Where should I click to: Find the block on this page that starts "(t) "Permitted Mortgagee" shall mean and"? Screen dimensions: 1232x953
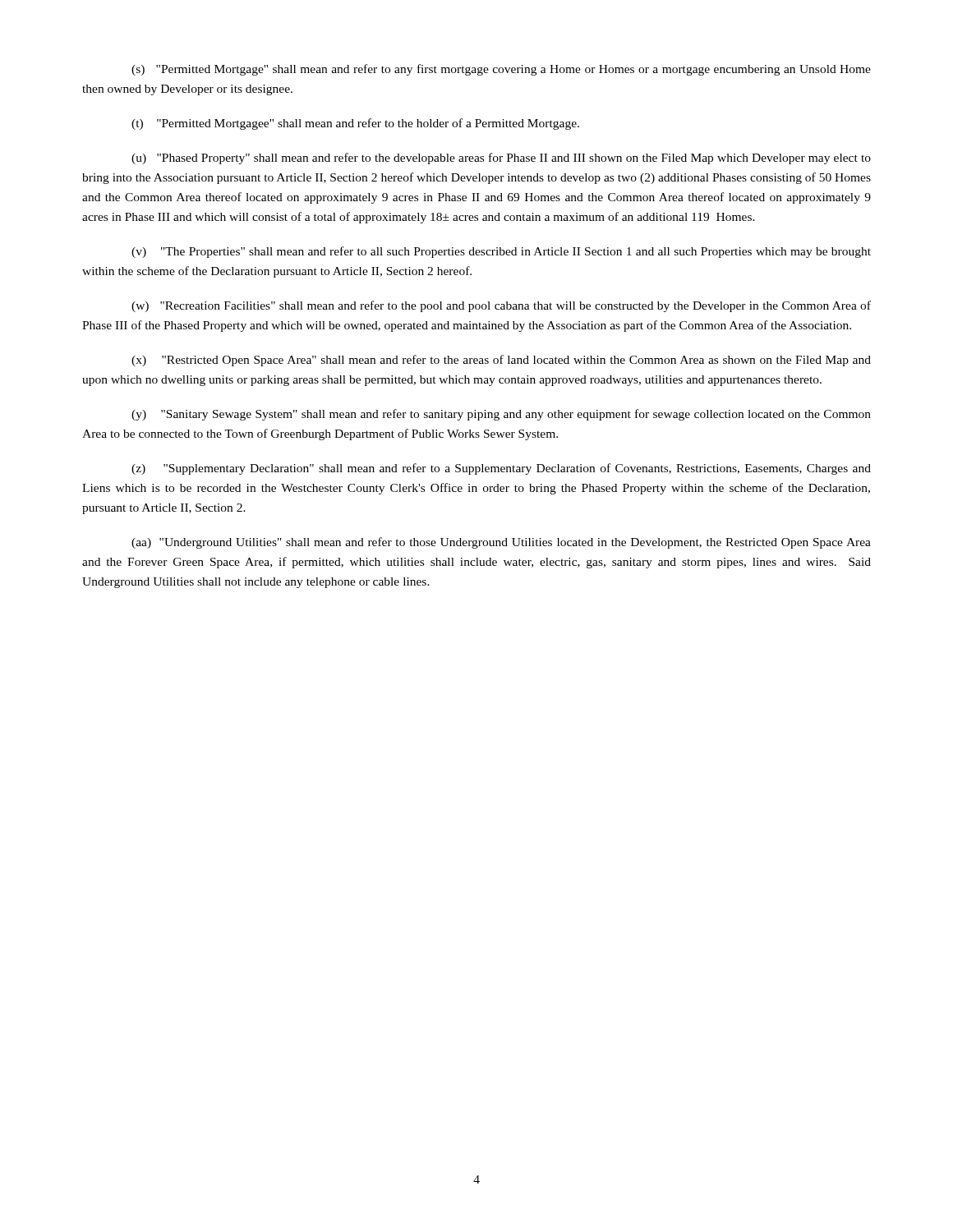[356, 123]
